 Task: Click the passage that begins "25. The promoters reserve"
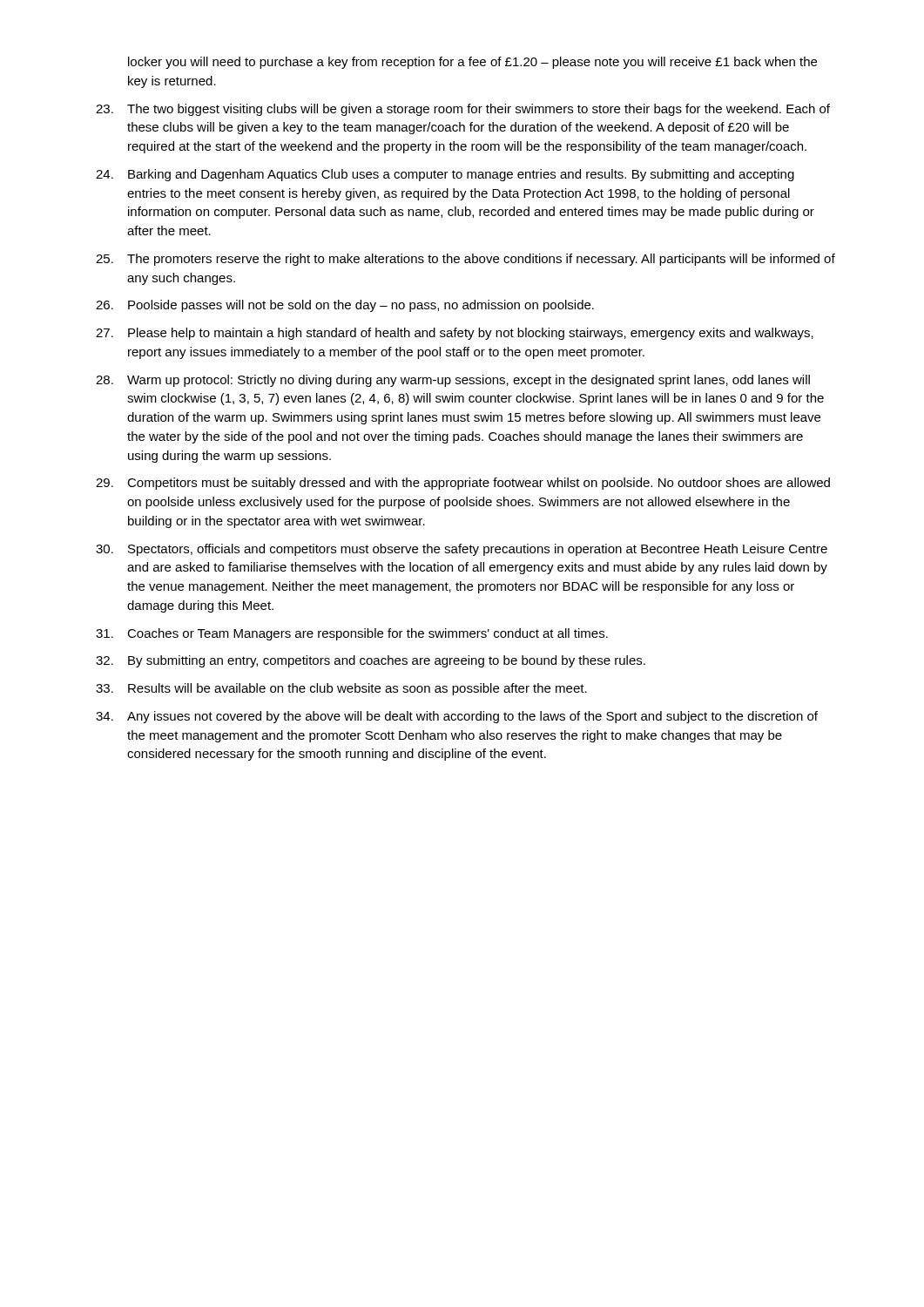click(466, 268)
